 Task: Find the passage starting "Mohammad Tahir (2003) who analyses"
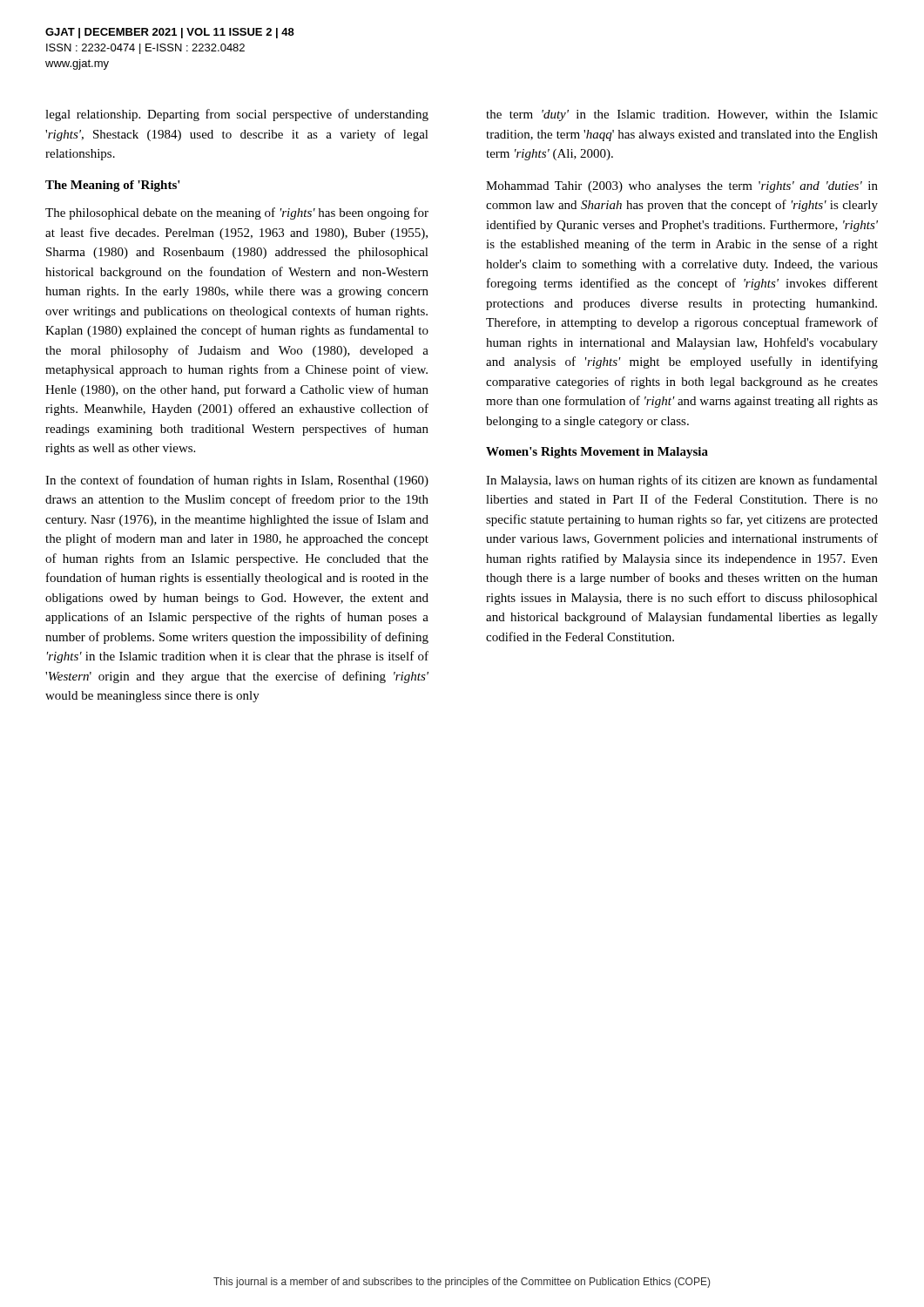[682, 303]
